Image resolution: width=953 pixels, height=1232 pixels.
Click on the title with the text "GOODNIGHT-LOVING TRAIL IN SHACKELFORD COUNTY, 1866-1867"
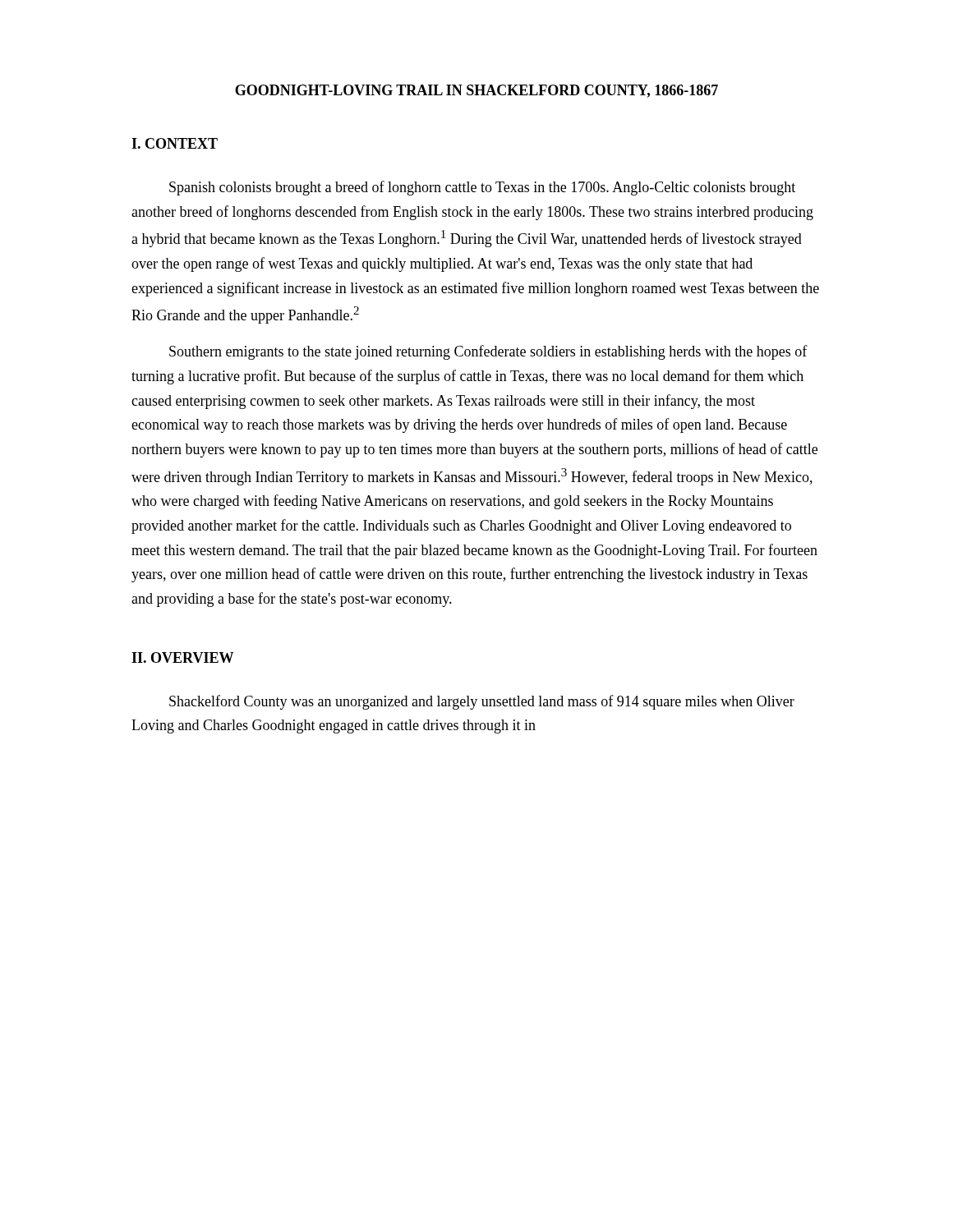(476, 90)
